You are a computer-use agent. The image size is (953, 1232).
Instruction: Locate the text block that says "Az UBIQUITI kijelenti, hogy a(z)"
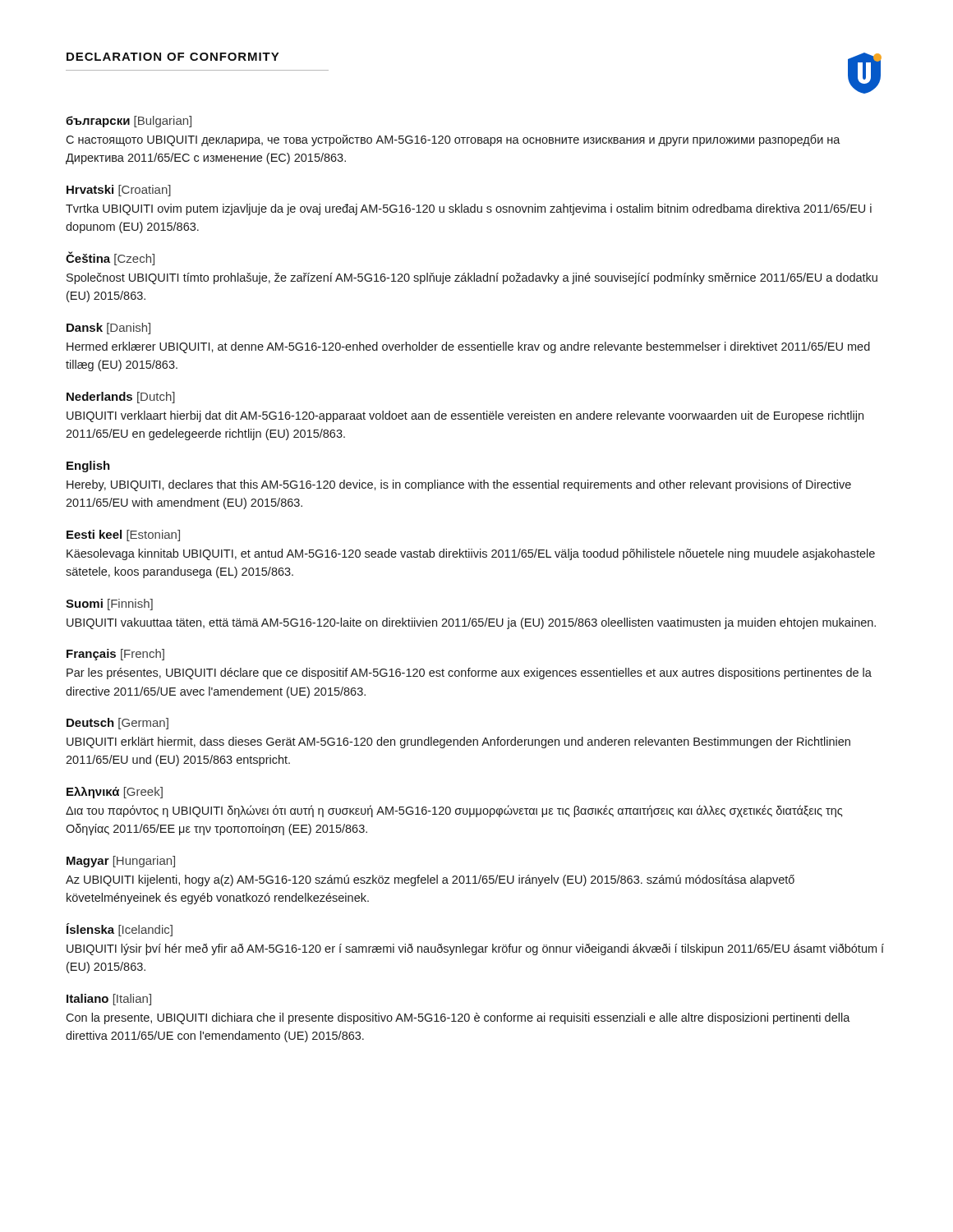coord(430,889)
